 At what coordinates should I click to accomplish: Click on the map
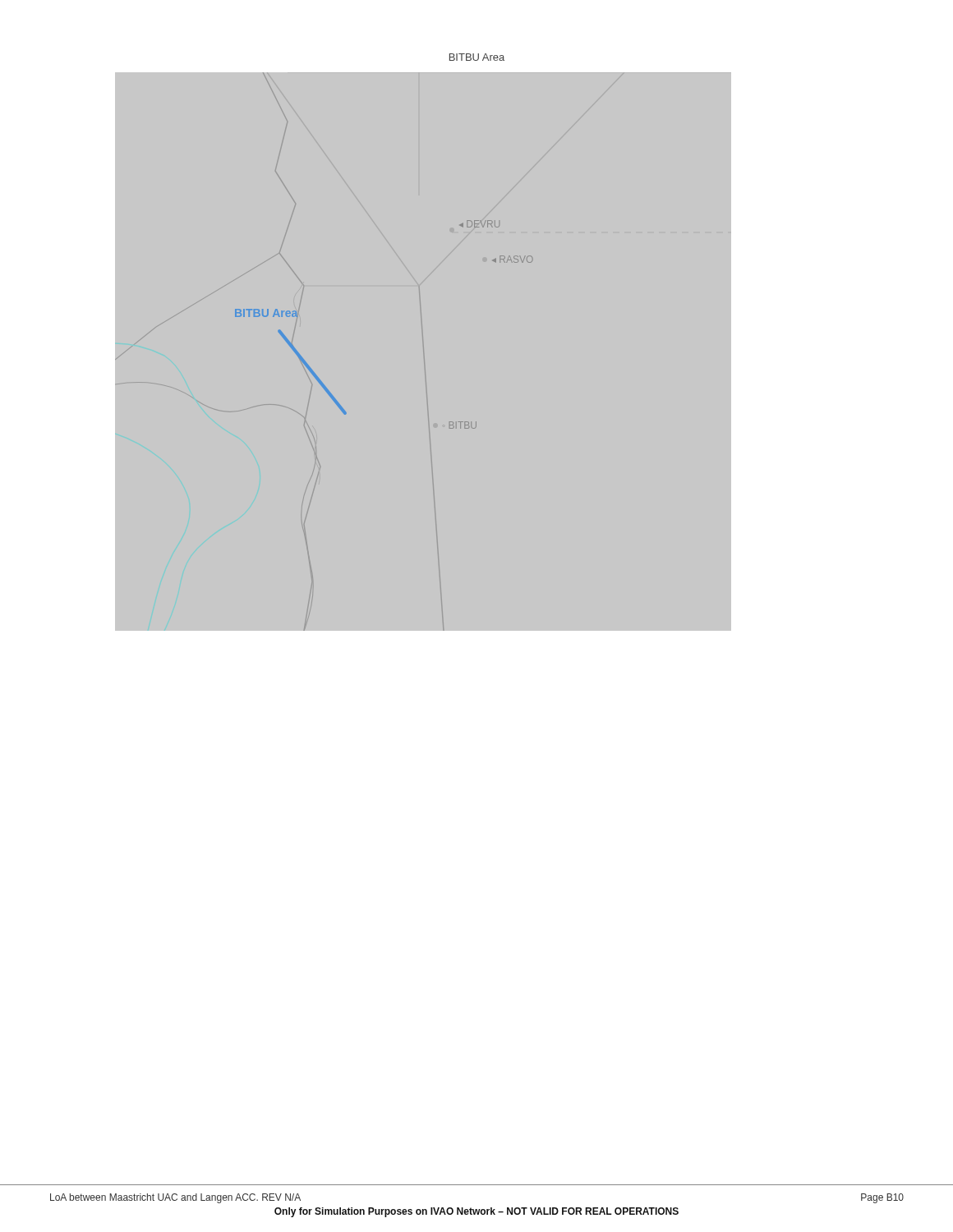tap(423, 352)
